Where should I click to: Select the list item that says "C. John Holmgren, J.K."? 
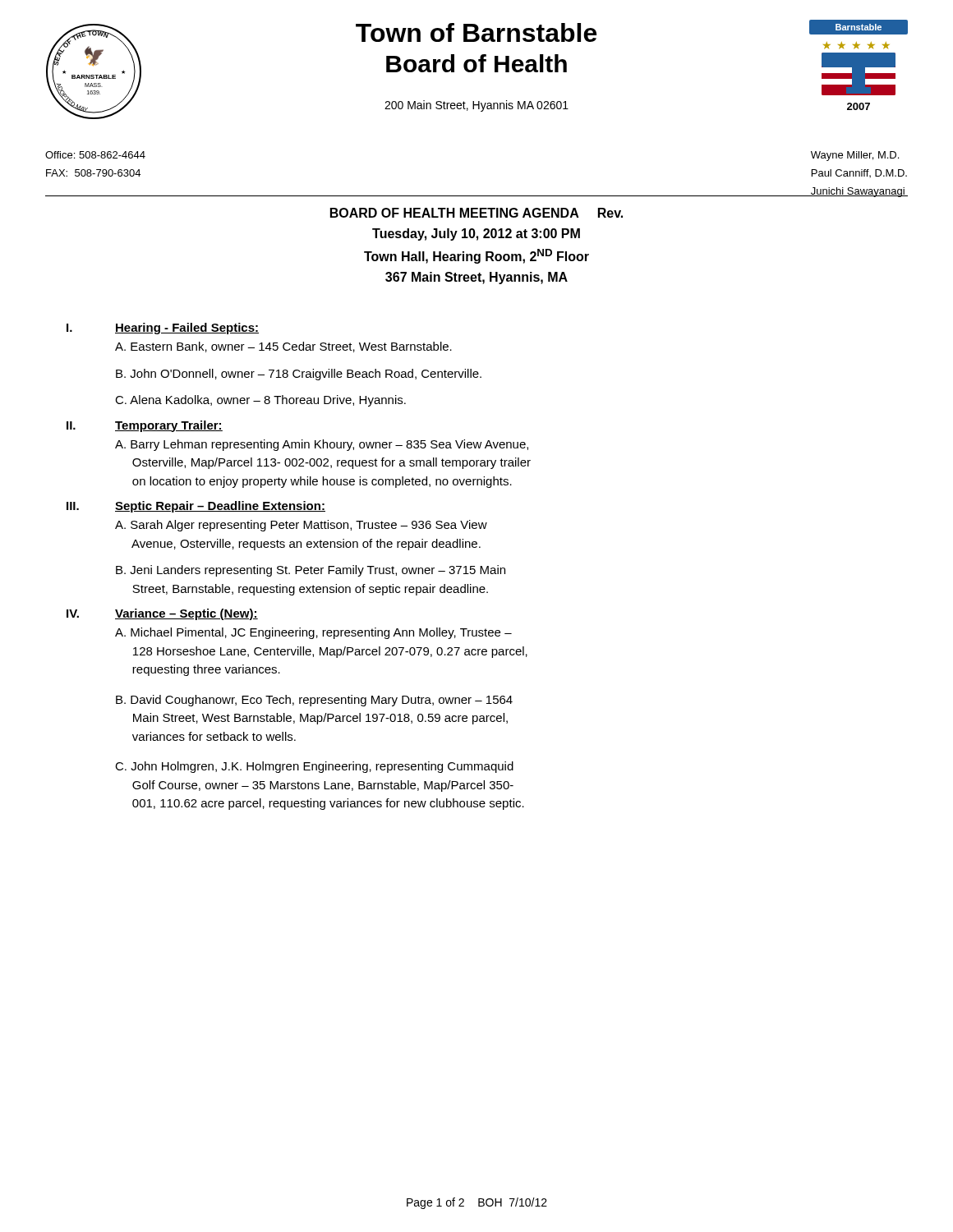[x=320, y=784]
